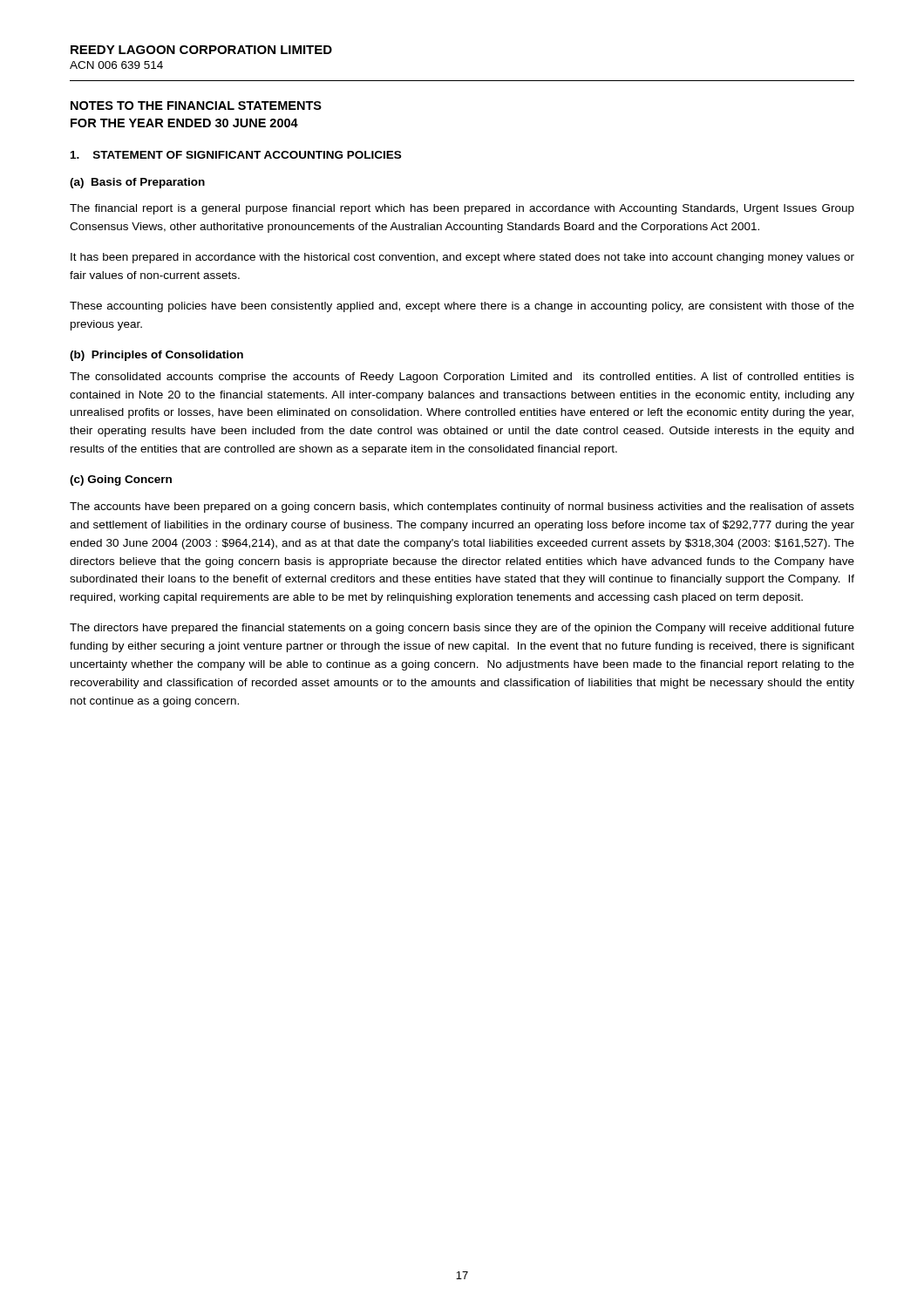Find the element starting "The consolidated accounts comprise"
The width and height of the screenshot is (924, 1308).
coord(462,413)
